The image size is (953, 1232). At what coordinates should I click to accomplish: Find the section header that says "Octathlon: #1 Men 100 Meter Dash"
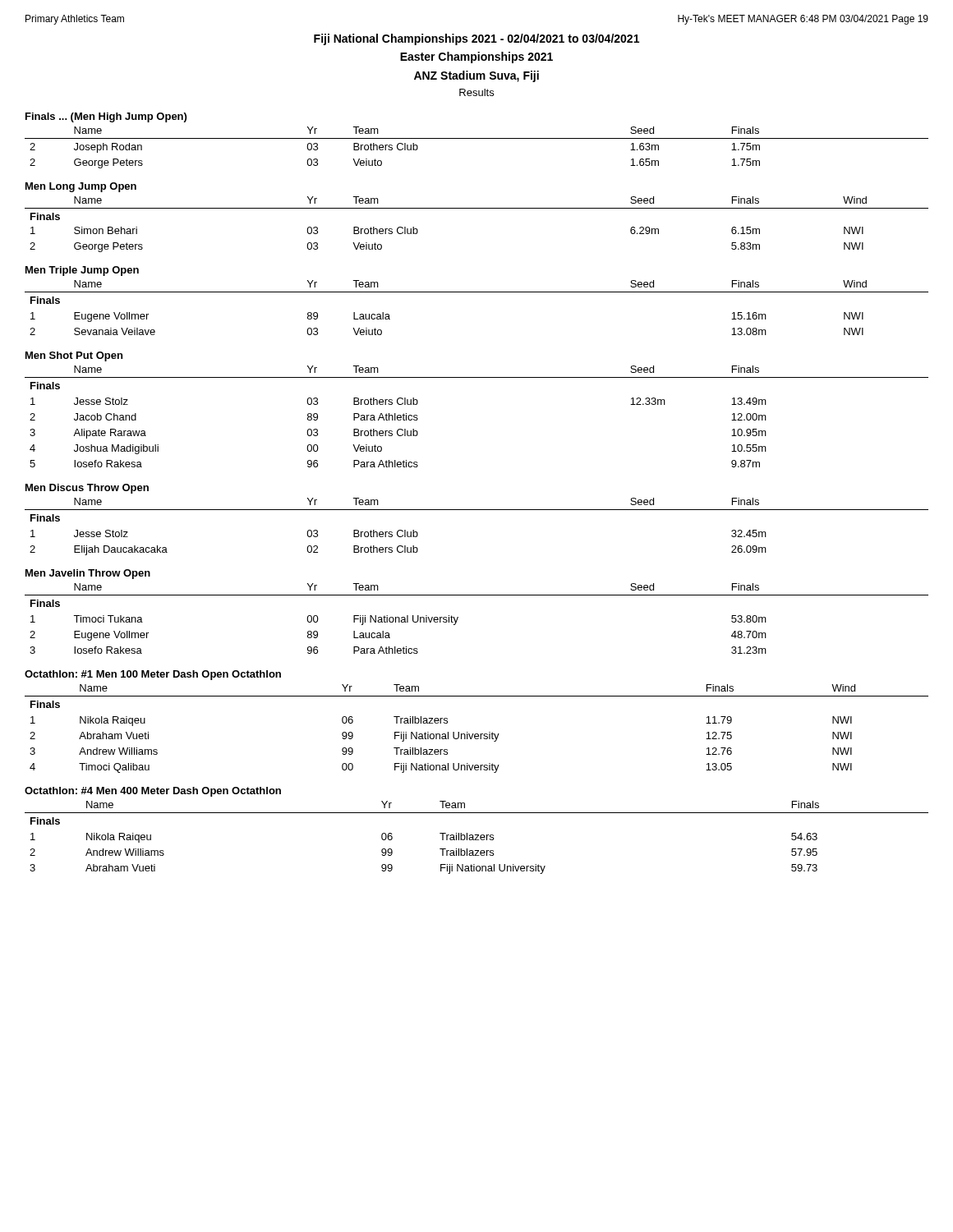(153, 674)
